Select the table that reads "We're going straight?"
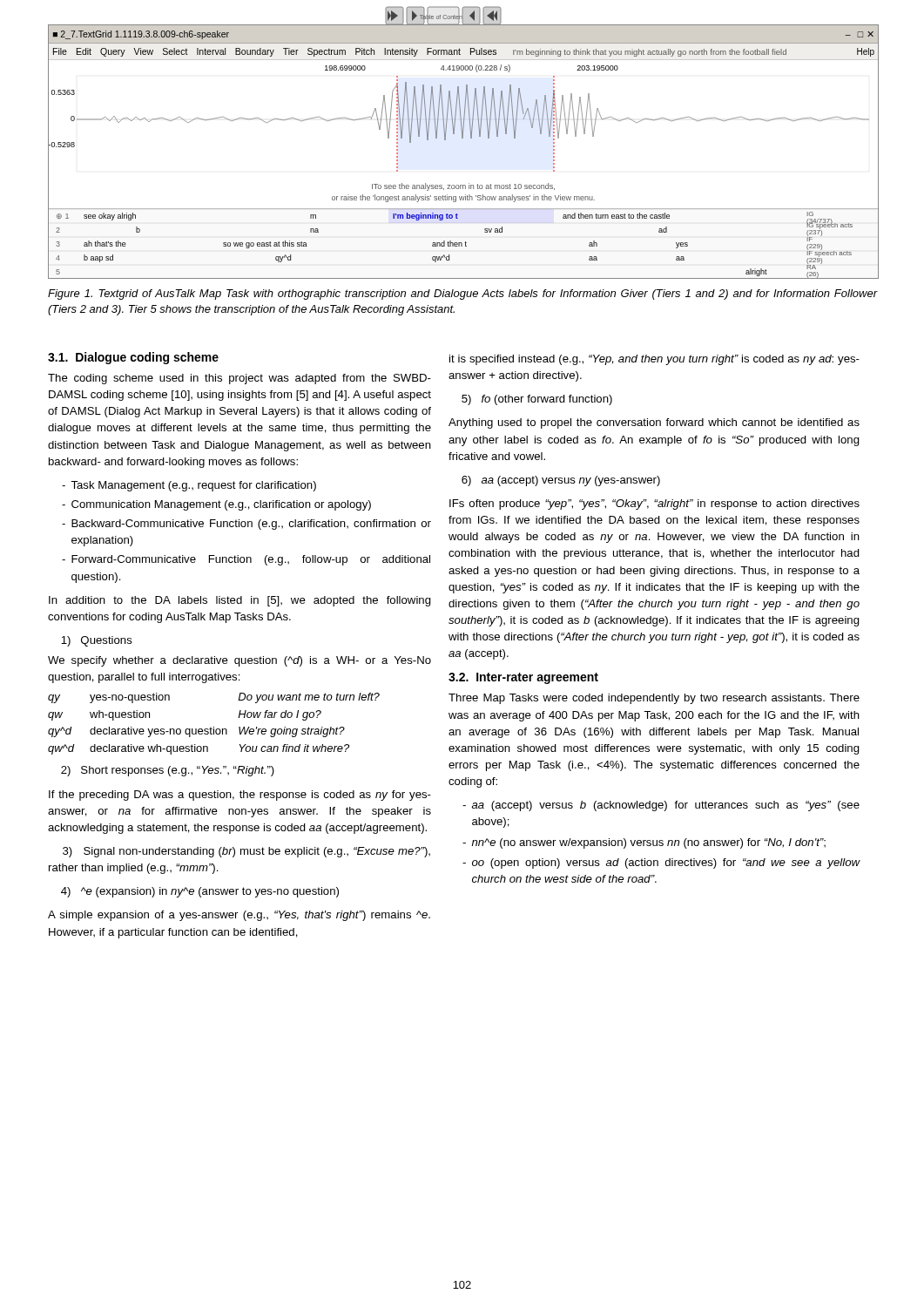The height and width of the screenshot is (1307, 924). [239, 723]
